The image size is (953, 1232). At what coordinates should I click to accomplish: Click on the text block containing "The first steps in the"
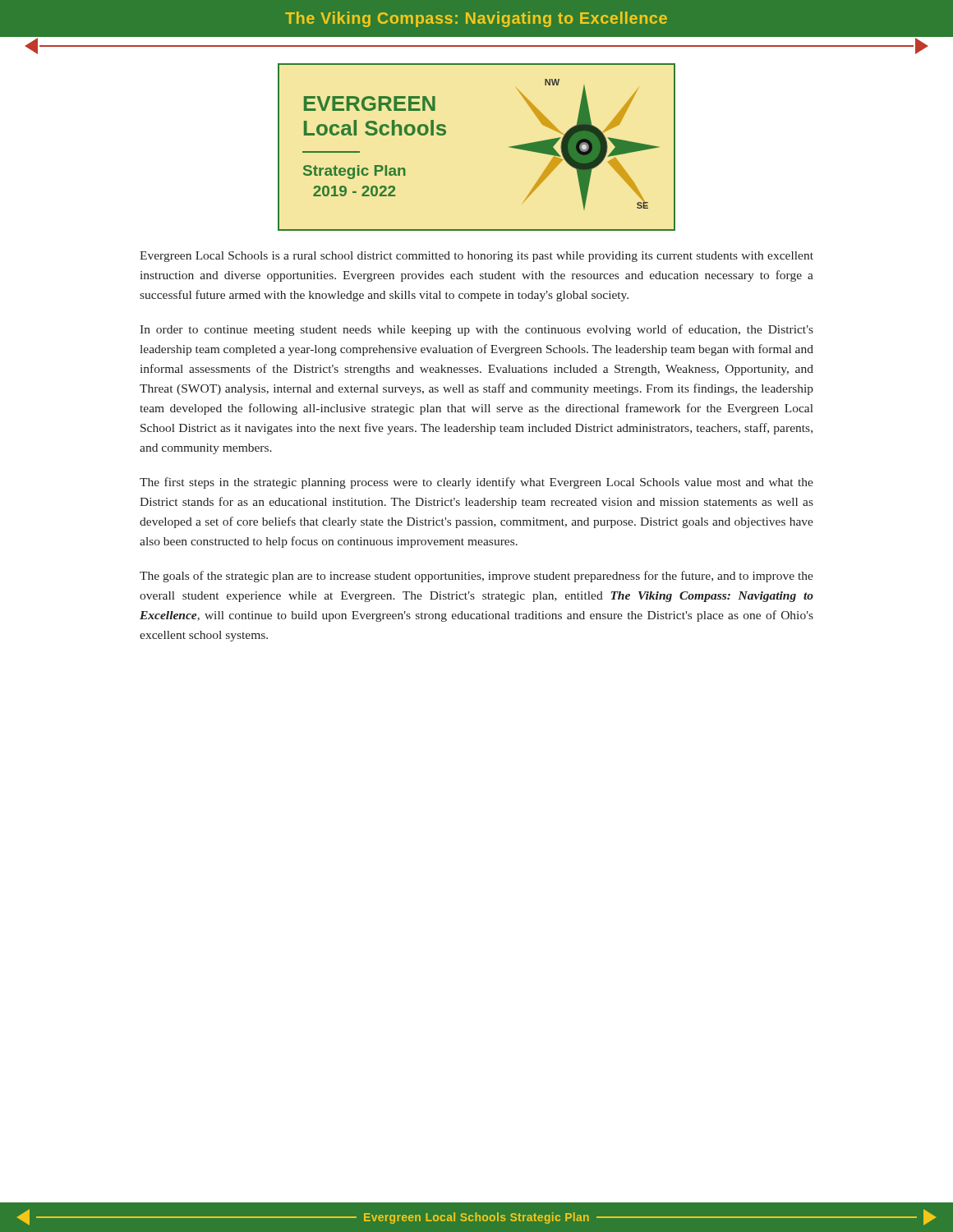click(x=476, y=512)
